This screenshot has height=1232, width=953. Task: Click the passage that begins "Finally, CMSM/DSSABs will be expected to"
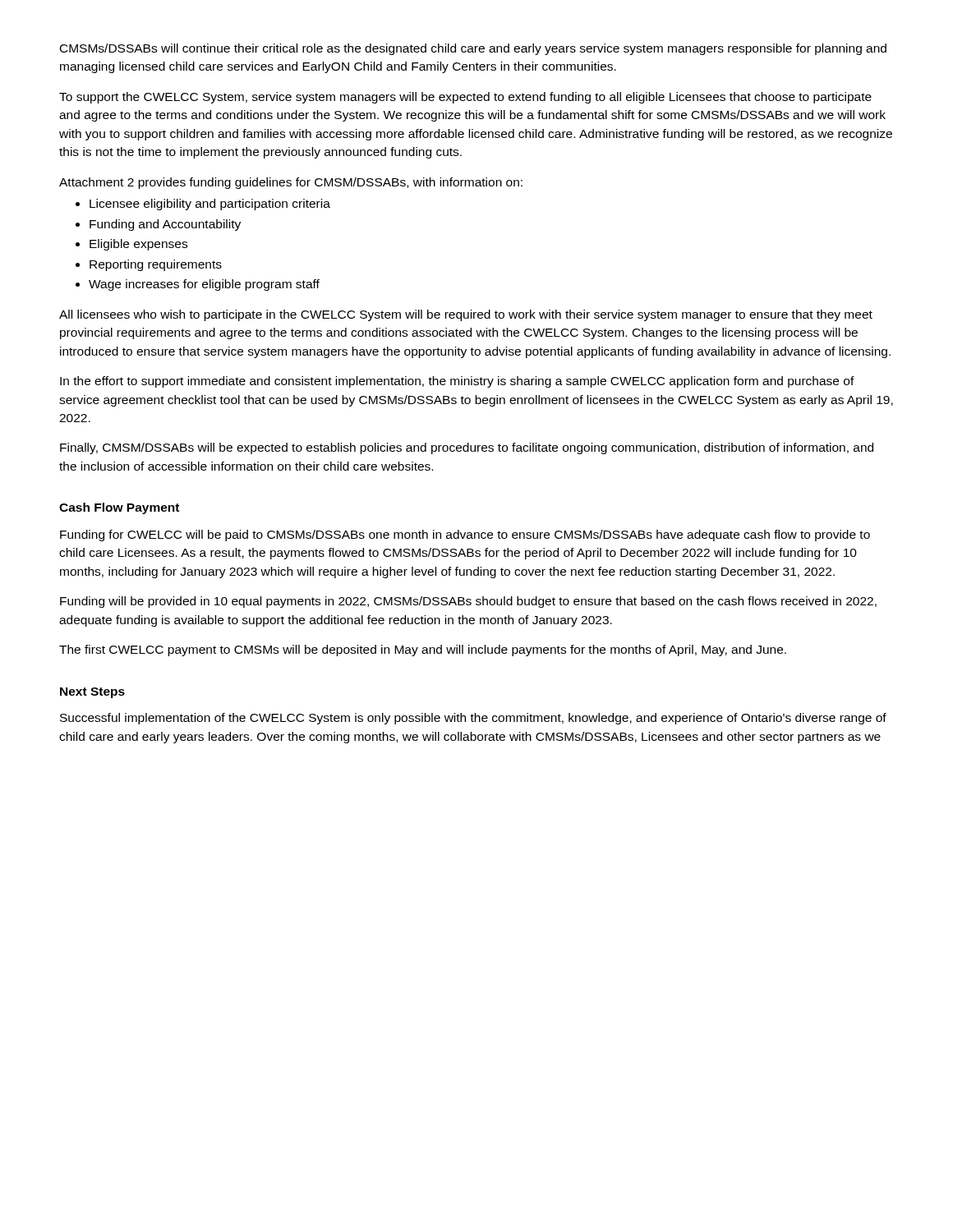(467, 457)
